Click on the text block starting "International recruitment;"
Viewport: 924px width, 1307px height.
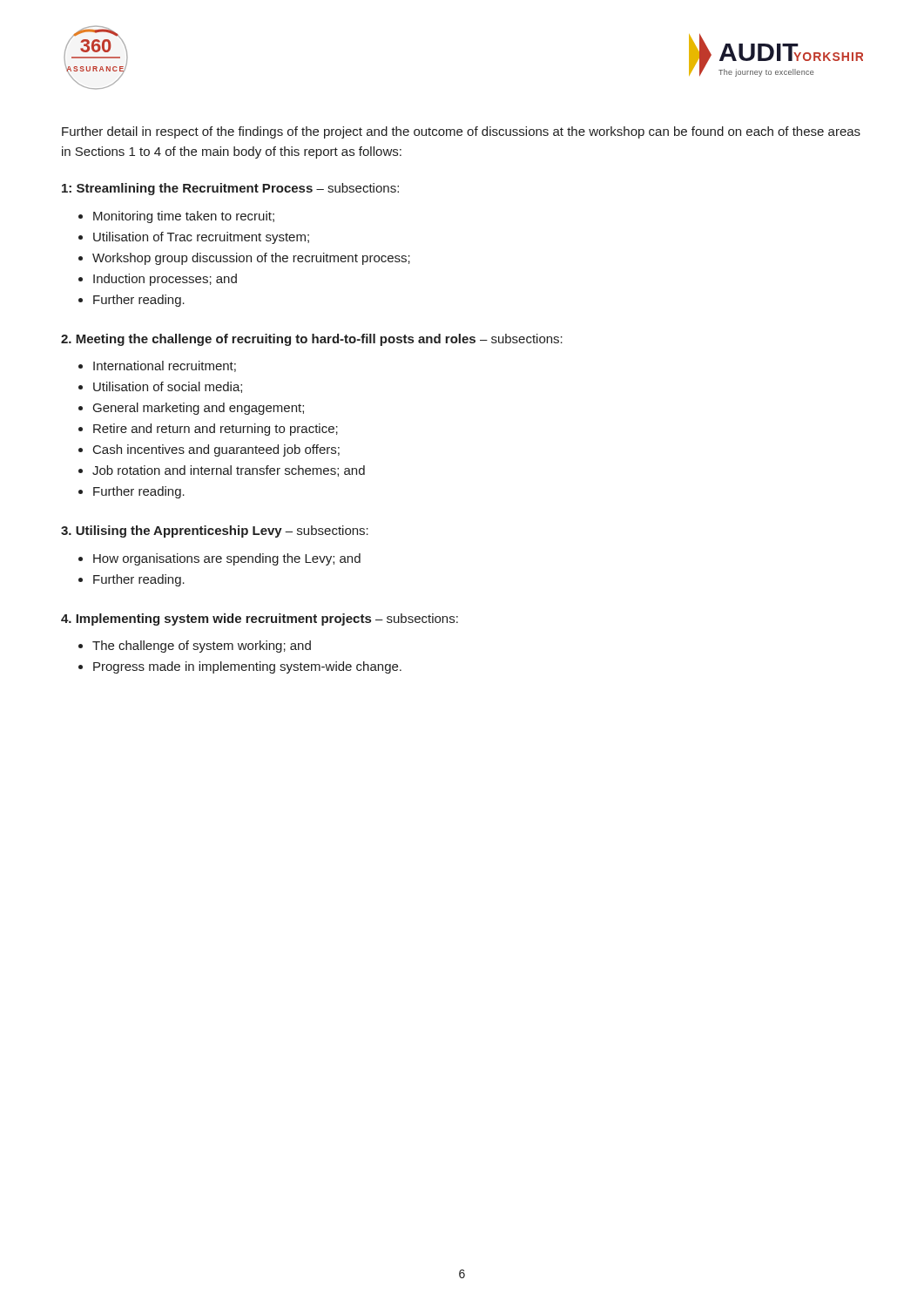[165, 366]
